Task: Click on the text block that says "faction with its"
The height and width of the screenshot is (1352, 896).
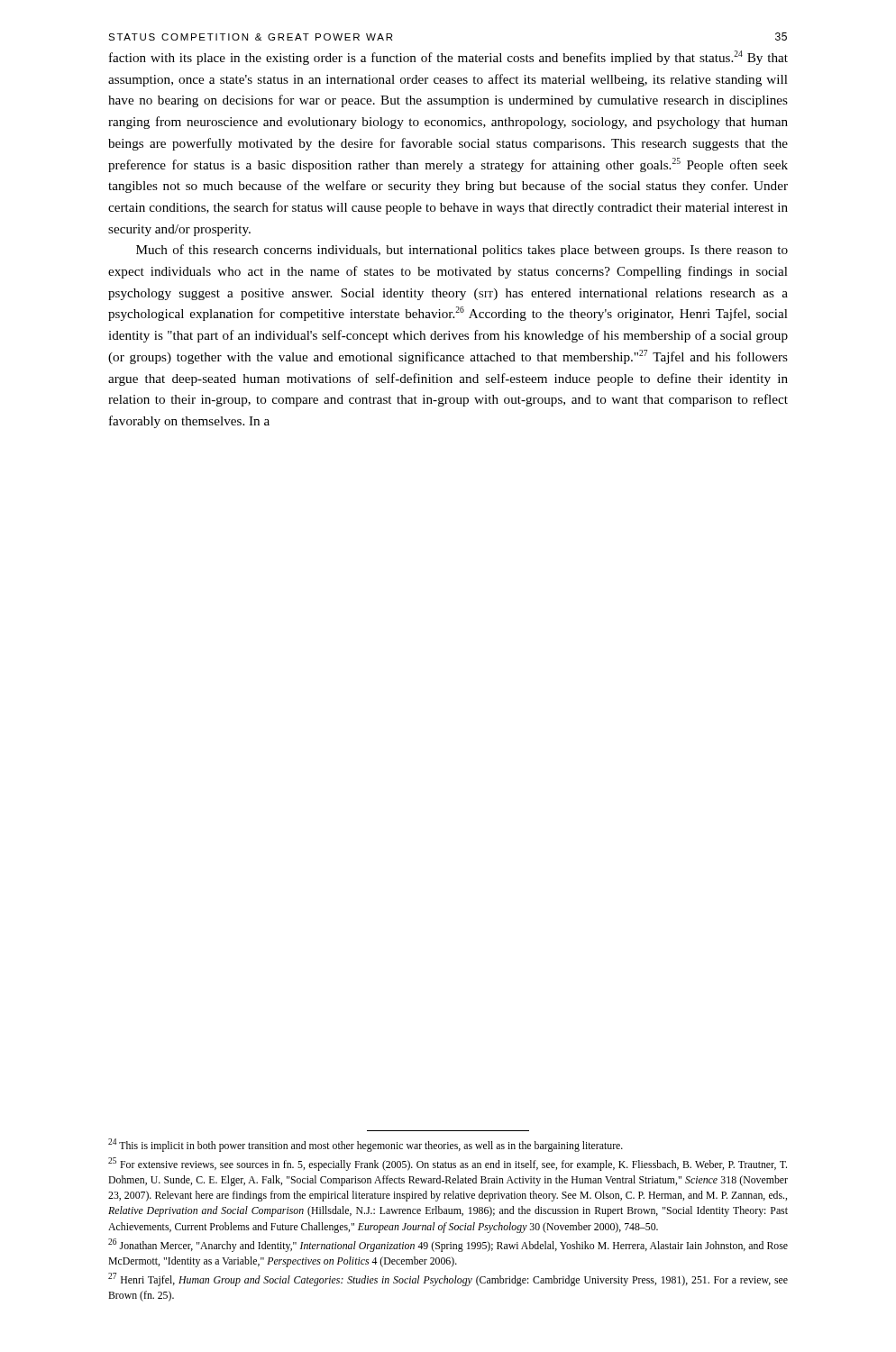Action: point(448,143)
